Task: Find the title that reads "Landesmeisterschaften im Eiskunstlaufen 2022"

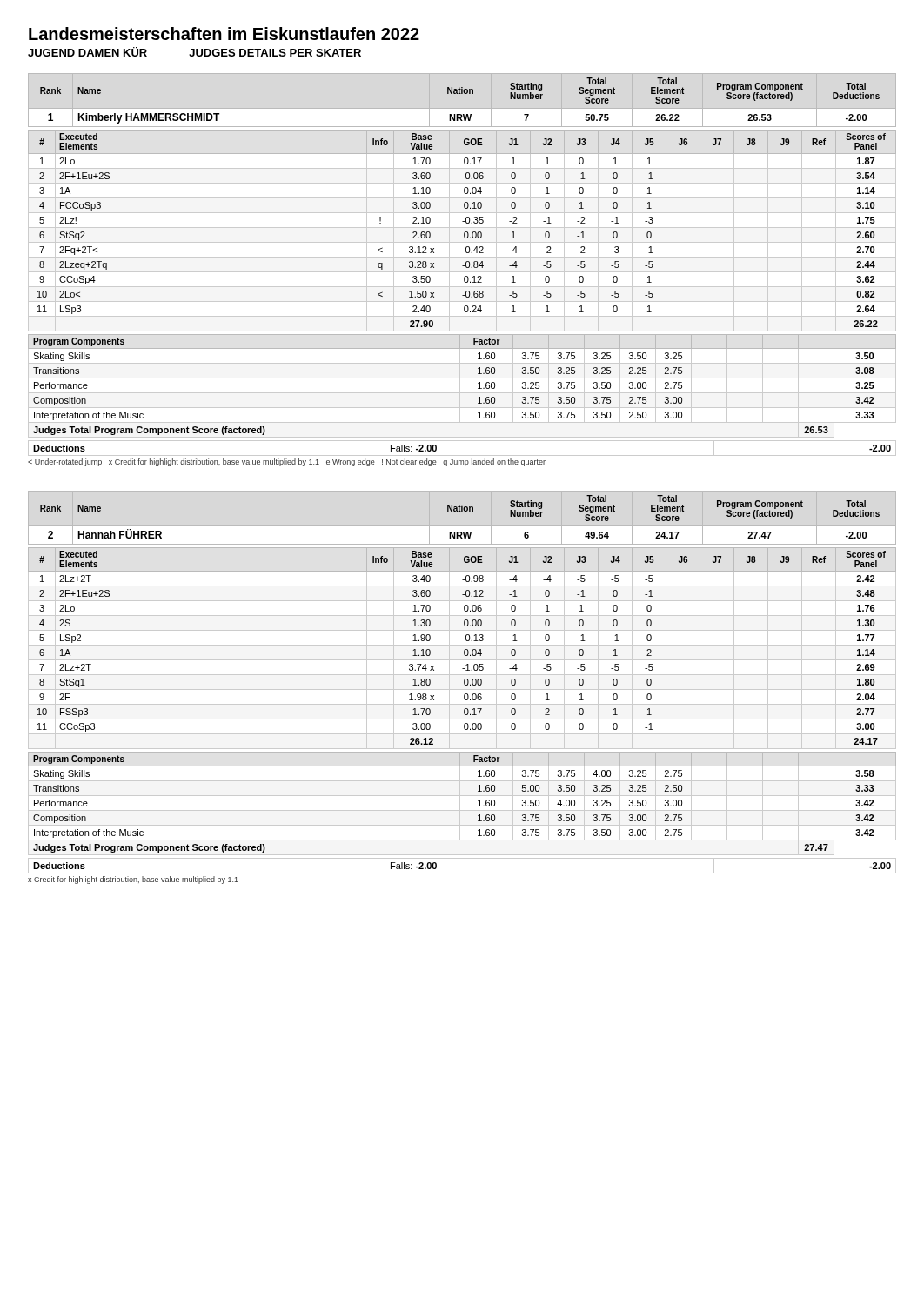Action: 224,34
